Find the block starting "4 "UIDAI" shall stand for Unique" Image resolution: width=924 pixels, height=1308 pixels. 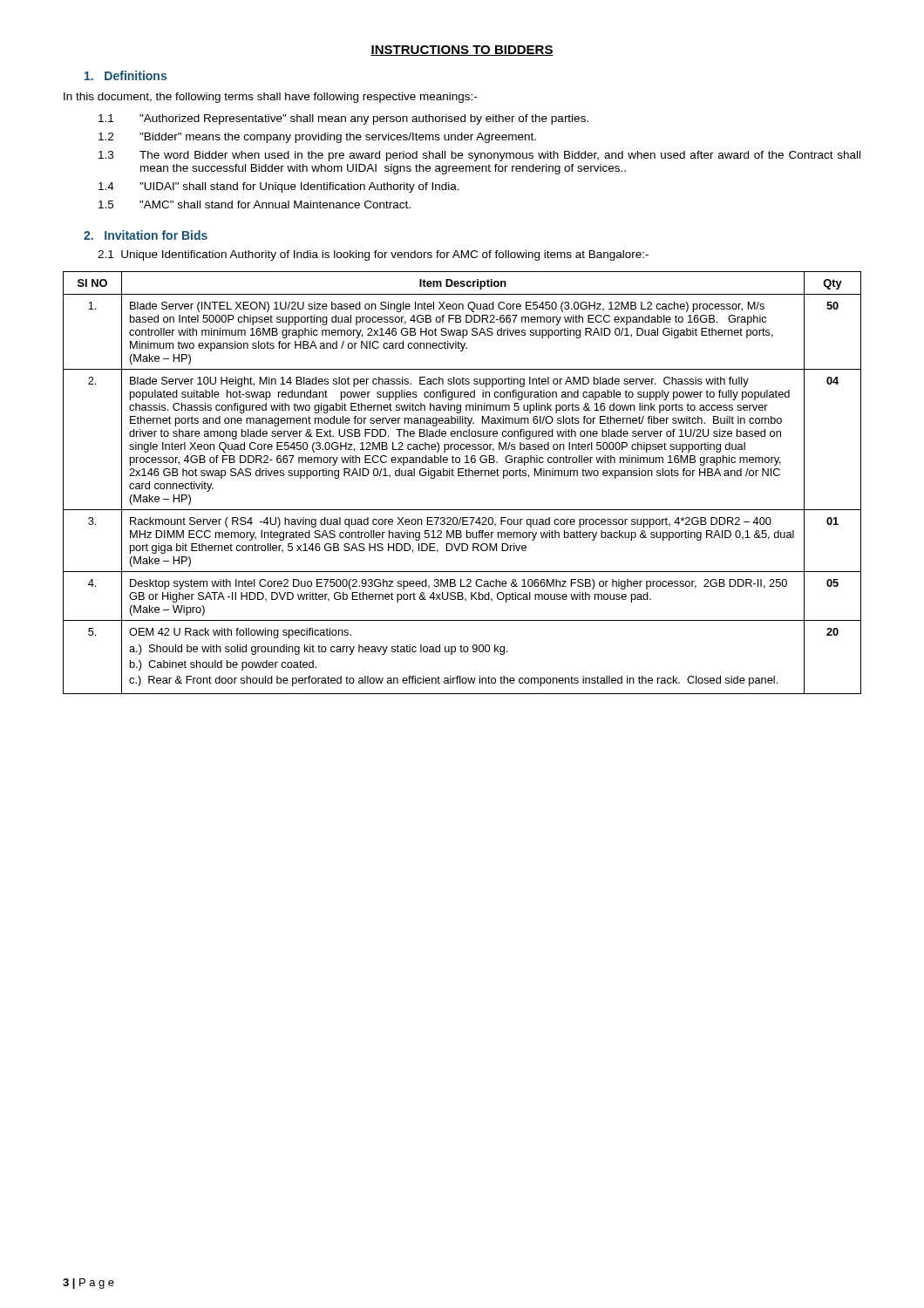(279, 187)
